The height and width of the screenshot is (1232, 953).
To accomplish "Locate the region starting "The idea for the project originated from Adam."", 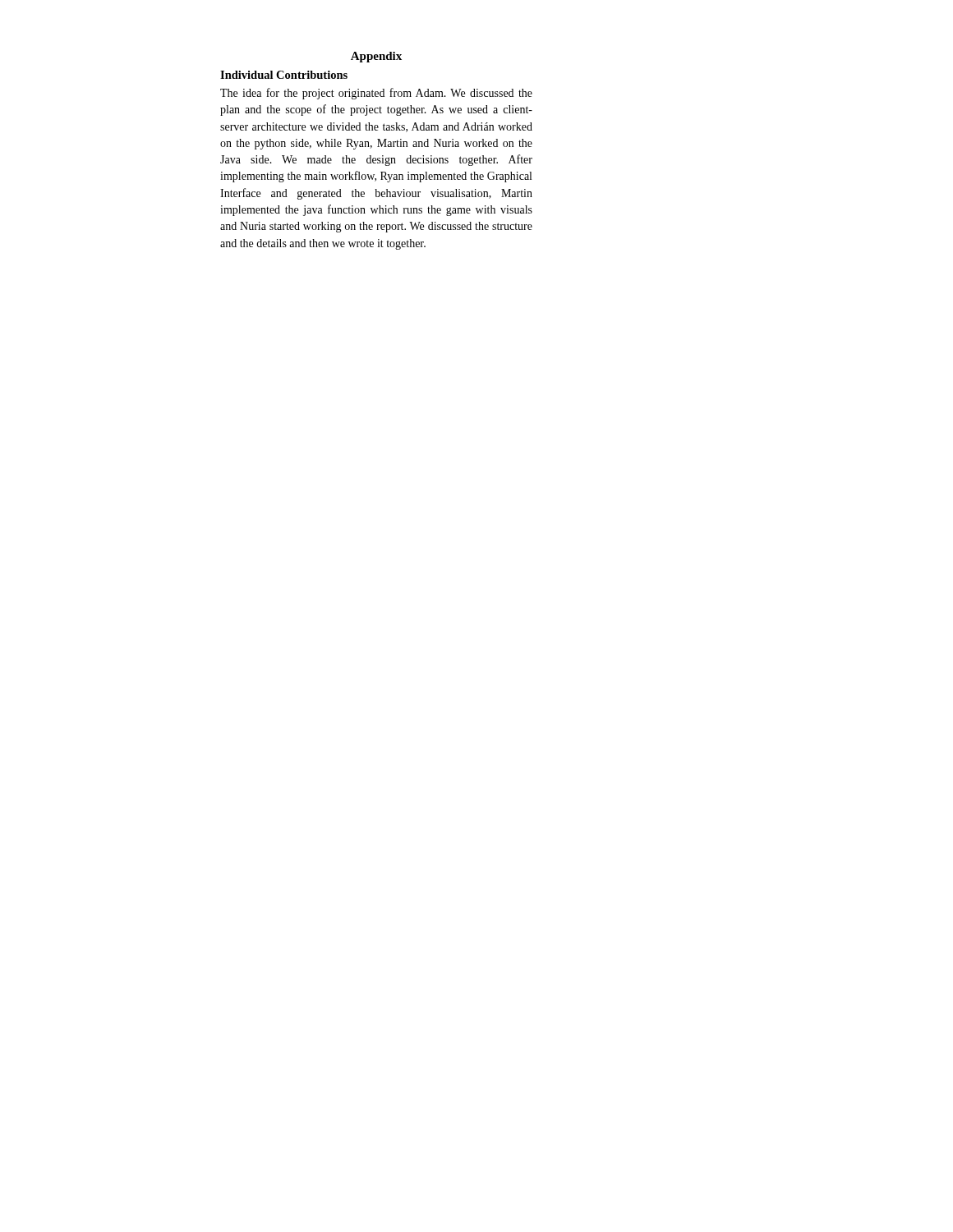I will pyautogui.click(x=376, y=168).
